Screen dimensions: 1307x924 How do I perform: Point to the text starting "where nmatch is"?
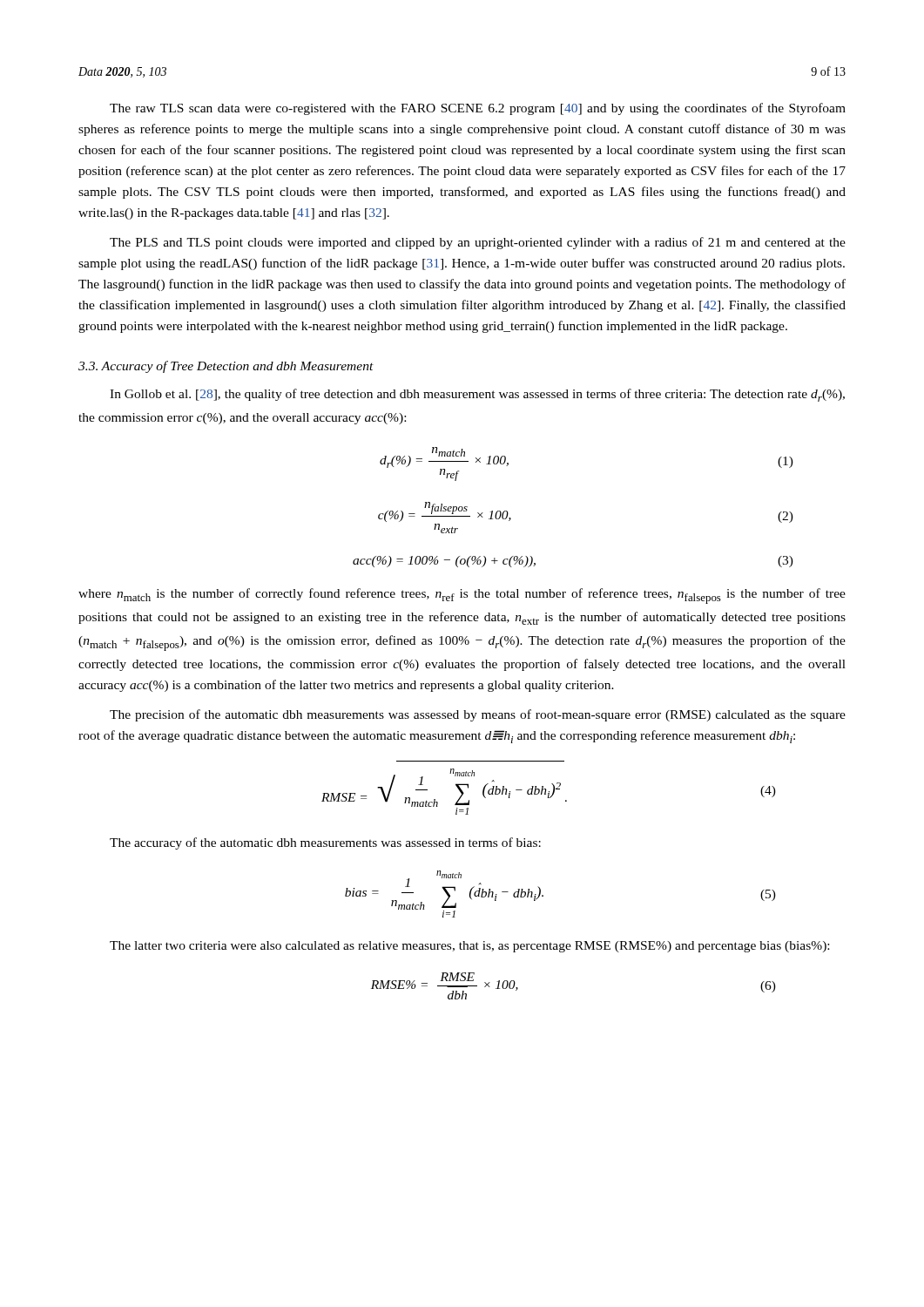[462, 638]
